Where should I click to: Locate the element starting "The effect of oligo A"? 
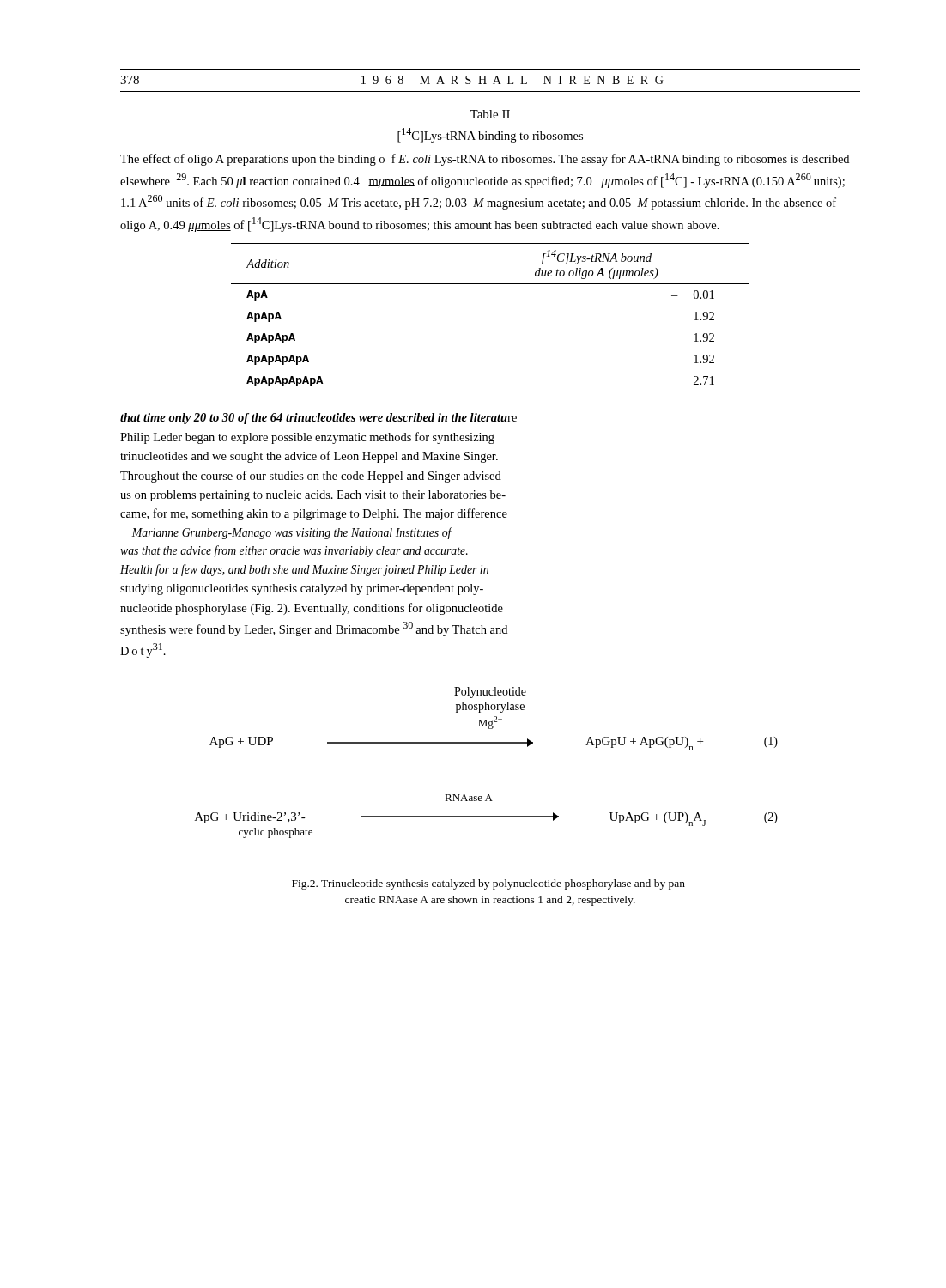coord(485,192)
